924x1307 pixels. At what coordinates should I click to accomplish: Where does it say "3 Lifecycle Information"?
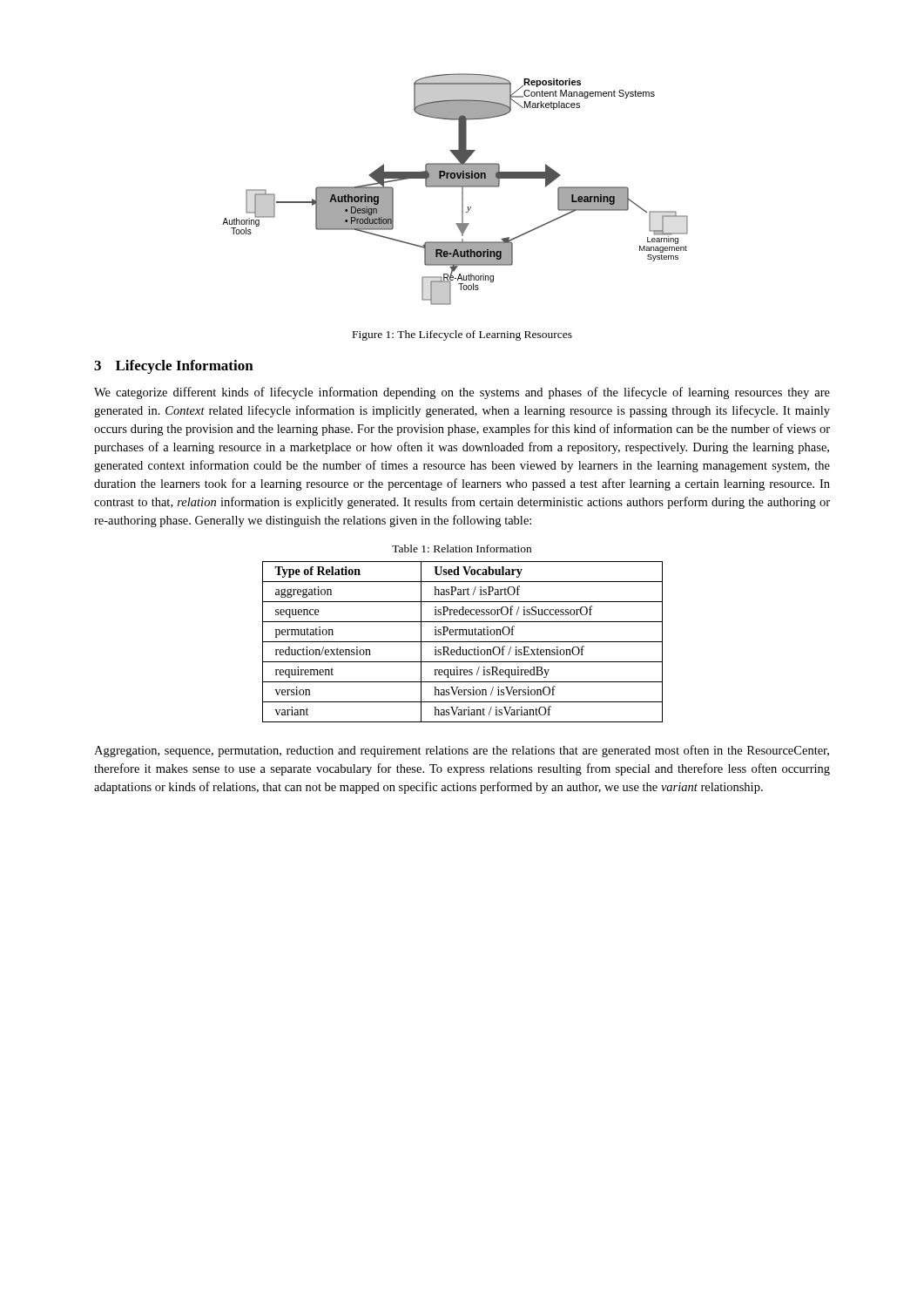174,366
